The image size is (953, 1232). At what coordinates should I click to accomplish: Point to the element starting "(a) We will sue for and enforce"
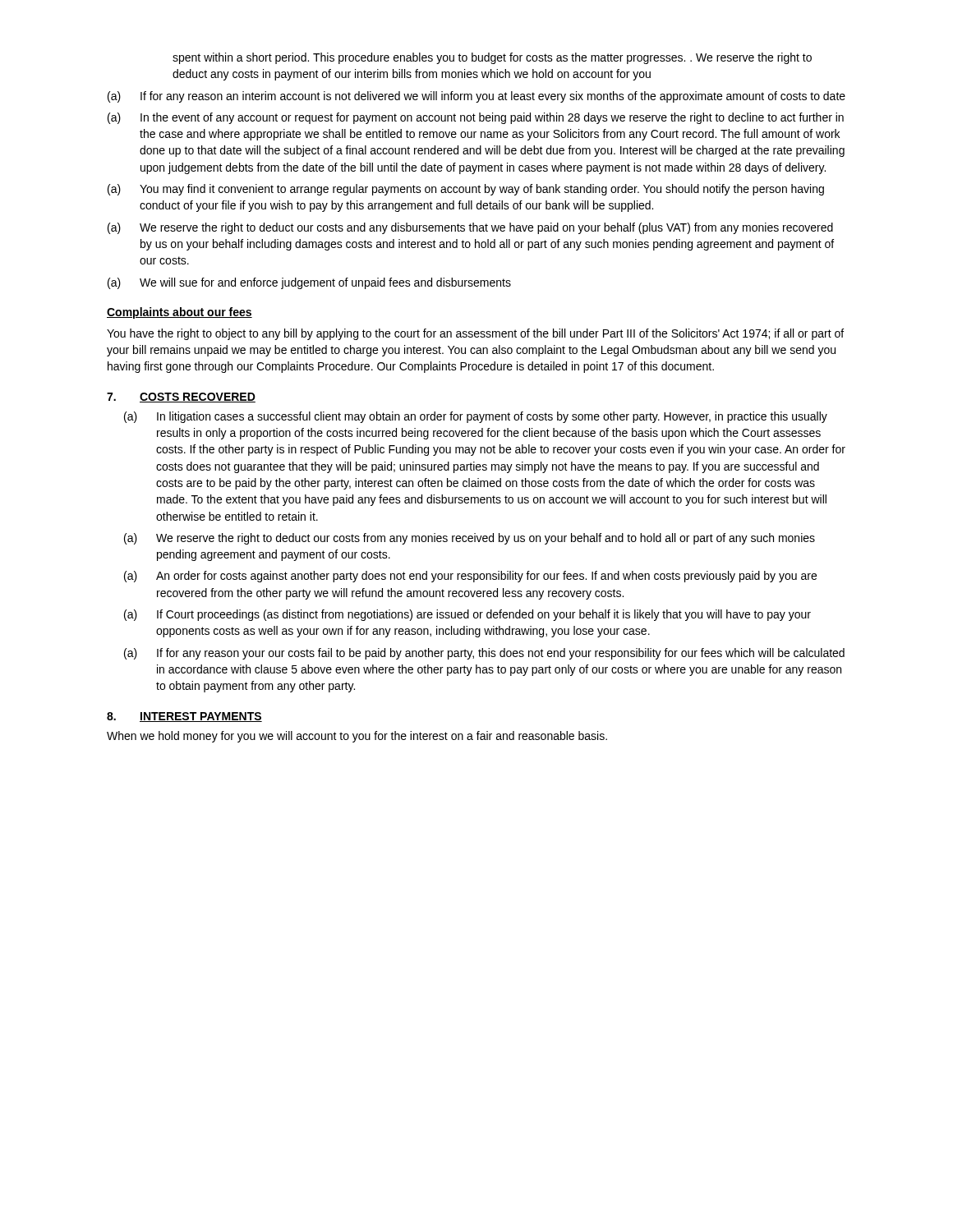click(476, 282)
